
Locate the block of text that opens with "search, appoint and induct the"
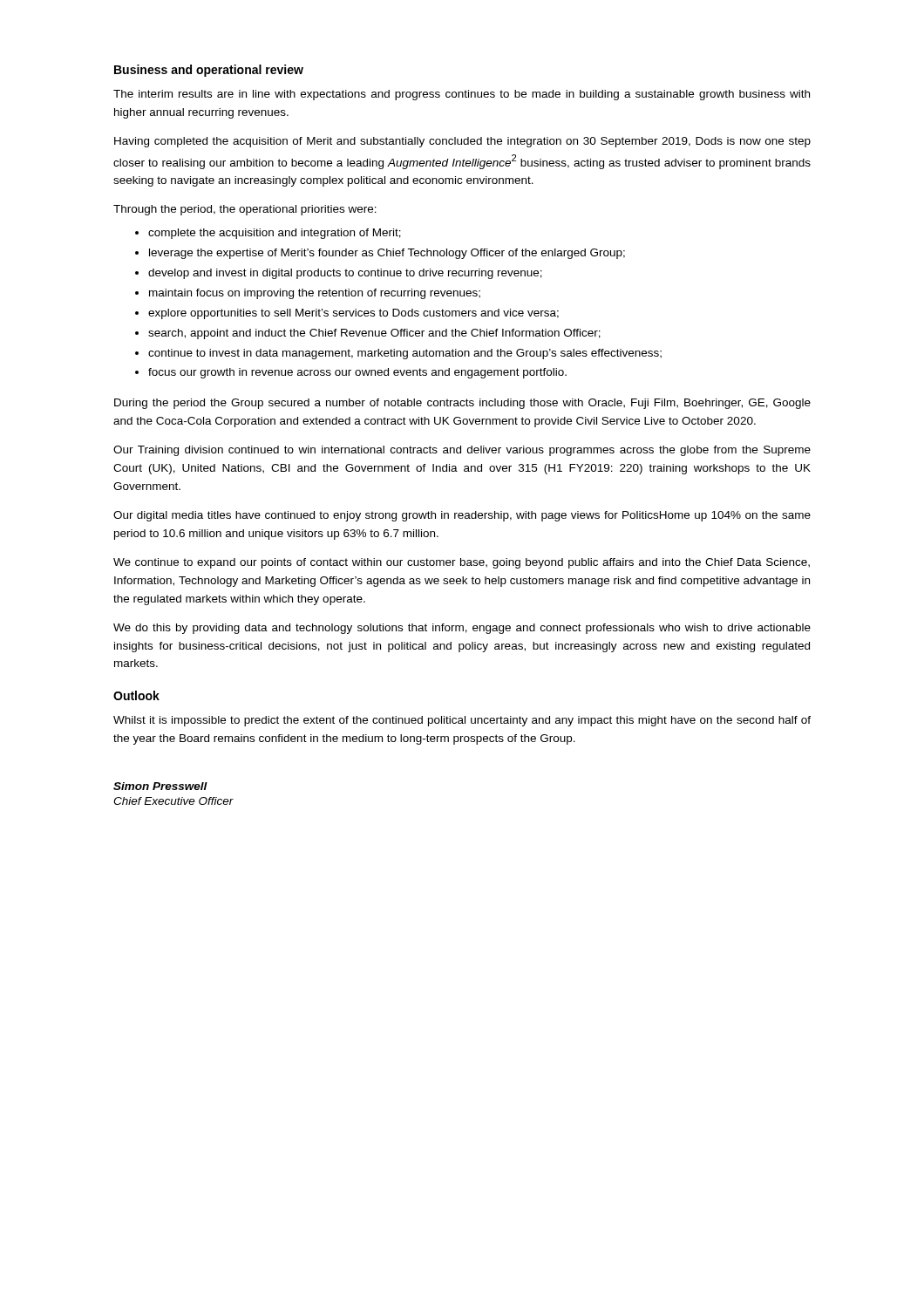click(375, 332)
